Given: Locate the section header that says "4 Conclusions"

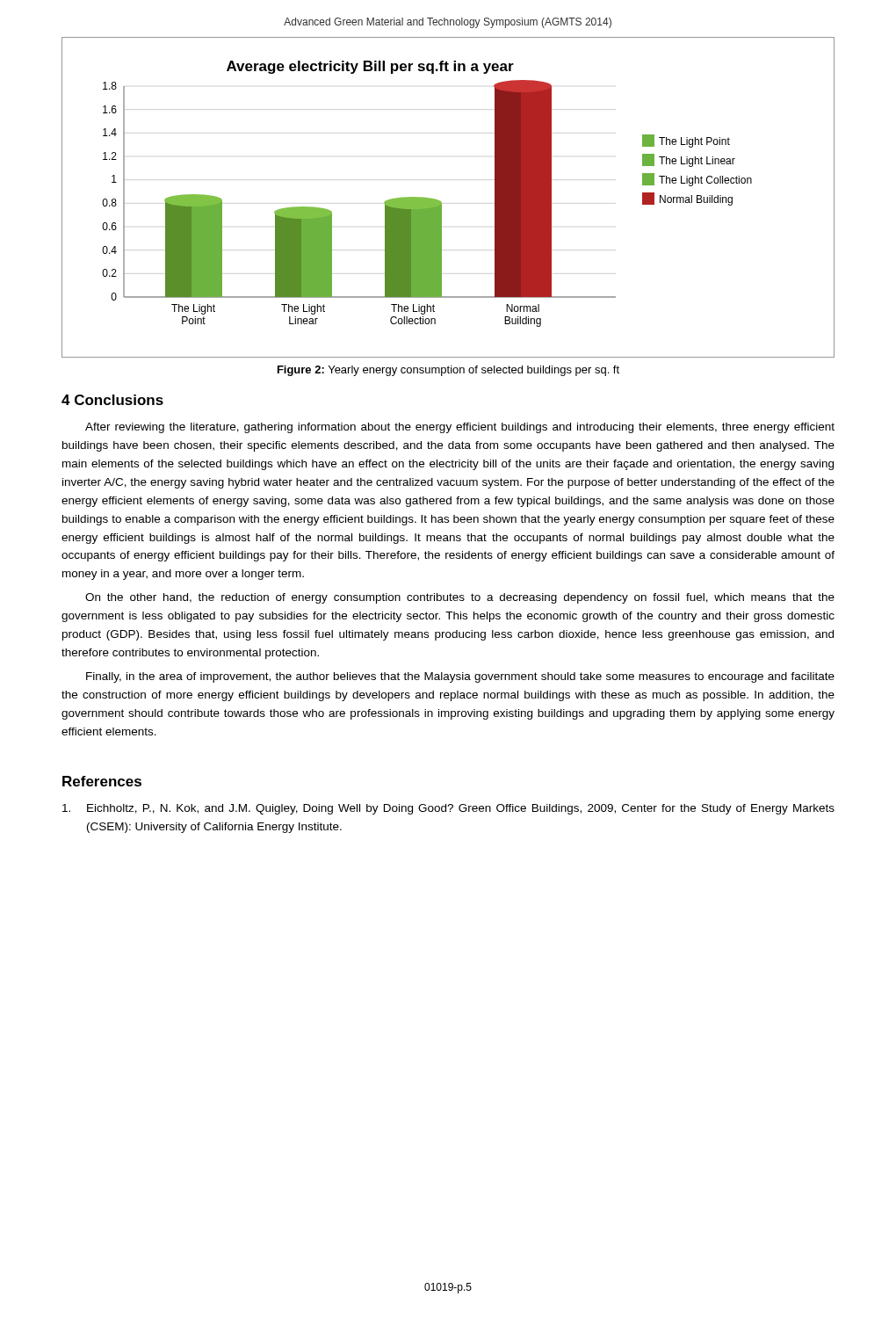Looking at the screenshot, I should (x=112, y=400).
